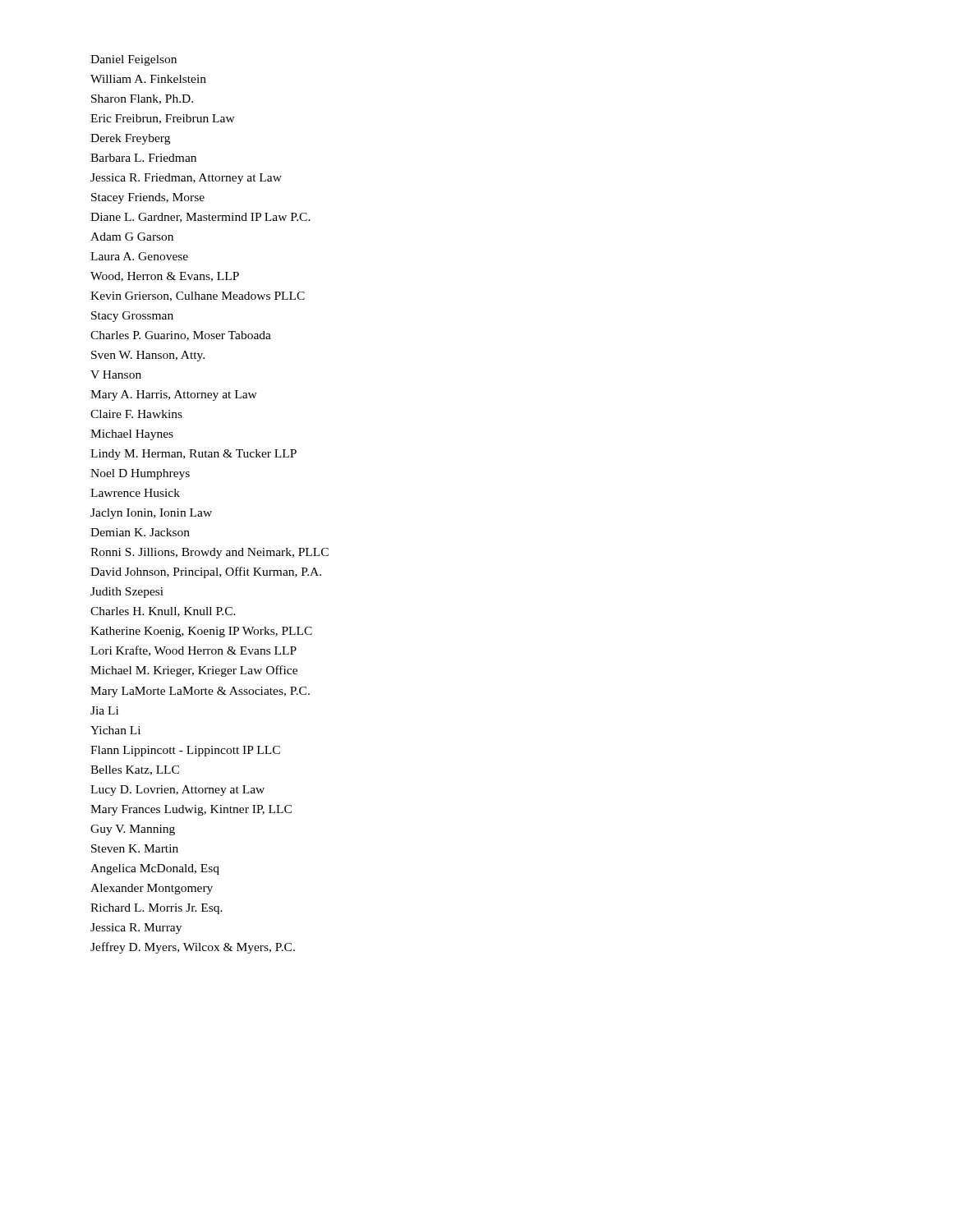The image size is (953, 1232).
Task: Select the list item with the text "Charles P. Guarino, Moser Taboada"
Action: pyautogui.click(x=181, y=335)
